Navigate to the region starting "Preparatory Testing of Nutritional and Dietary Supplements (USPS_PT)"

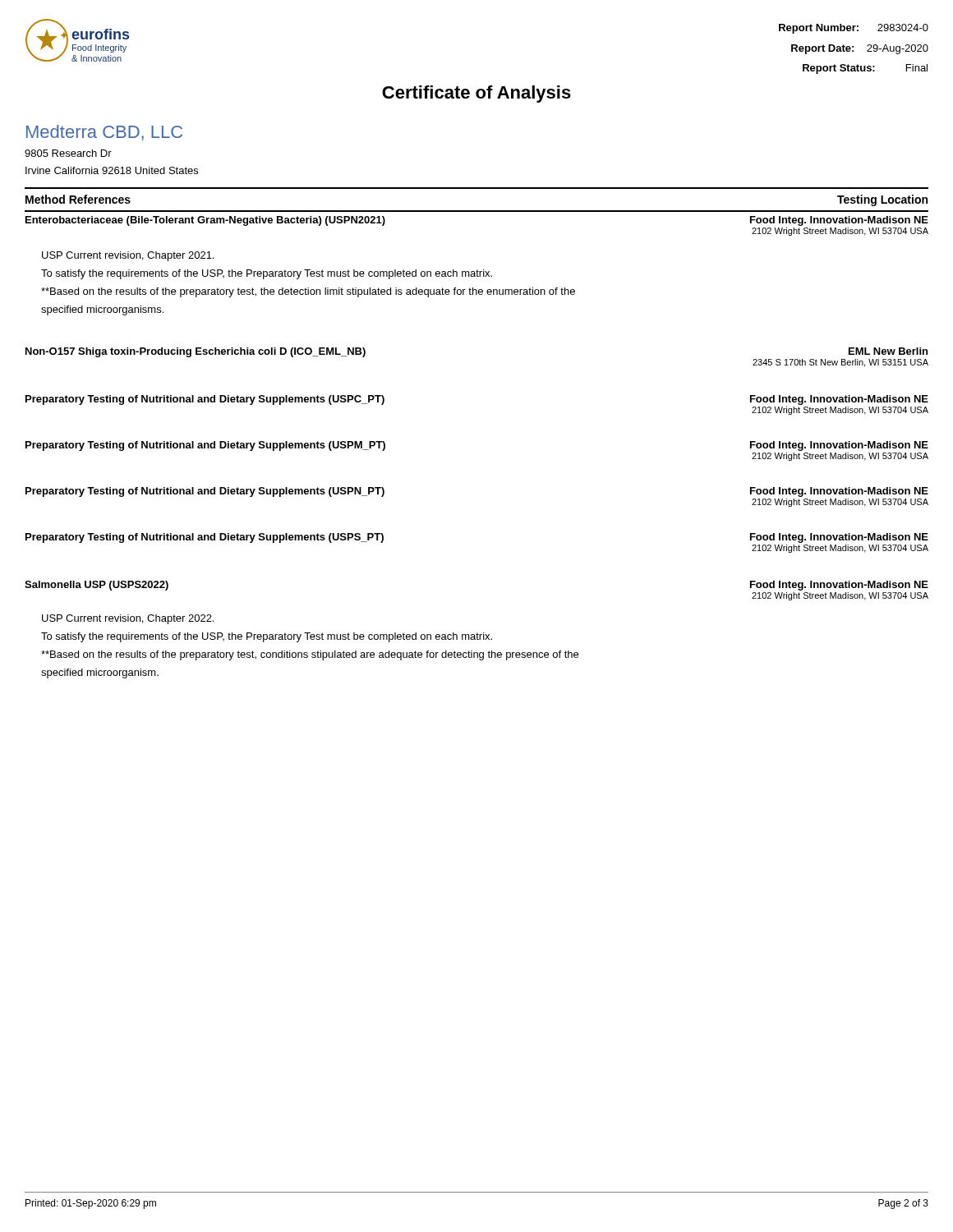click(x=205, y=538)
